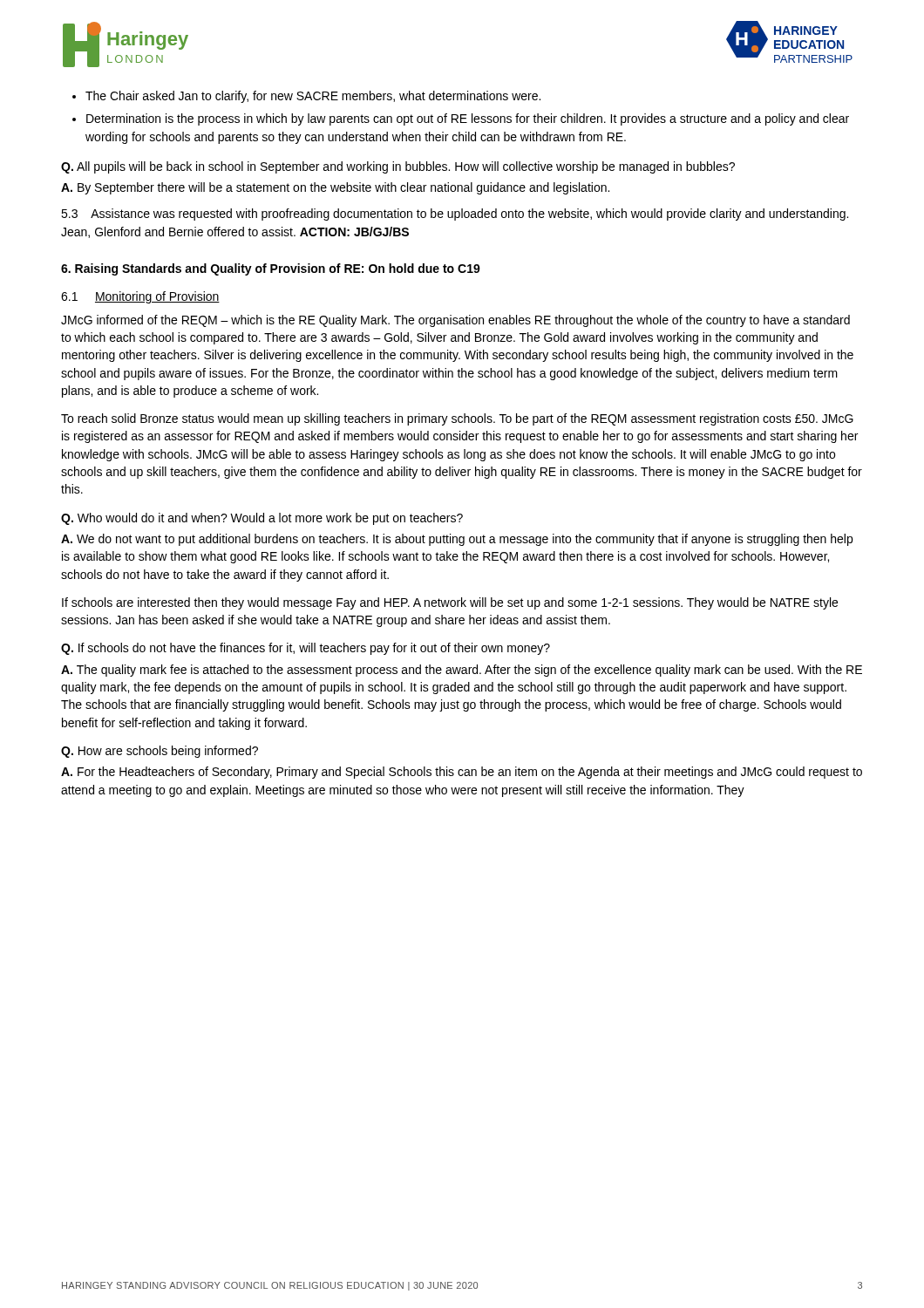This screenshot has width=924, height=1308.
Task: Find the text block that says "If schools are interested then"
Action: point(462,611)
